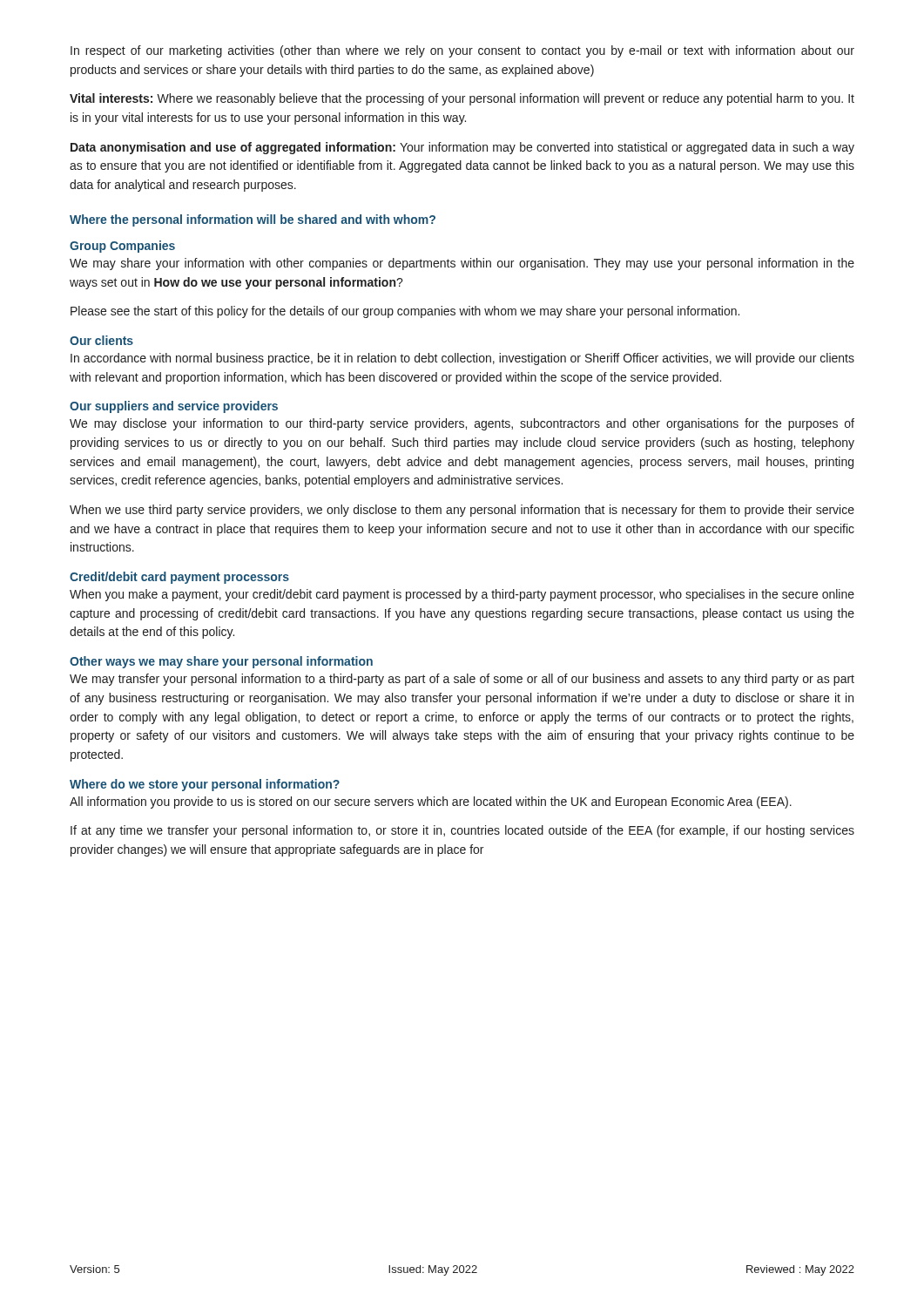Viewport: 924px width, 1307px height.
Task: Point to the block beginning "When we use third party service providers, we"
Action: (x=462, y=529)
